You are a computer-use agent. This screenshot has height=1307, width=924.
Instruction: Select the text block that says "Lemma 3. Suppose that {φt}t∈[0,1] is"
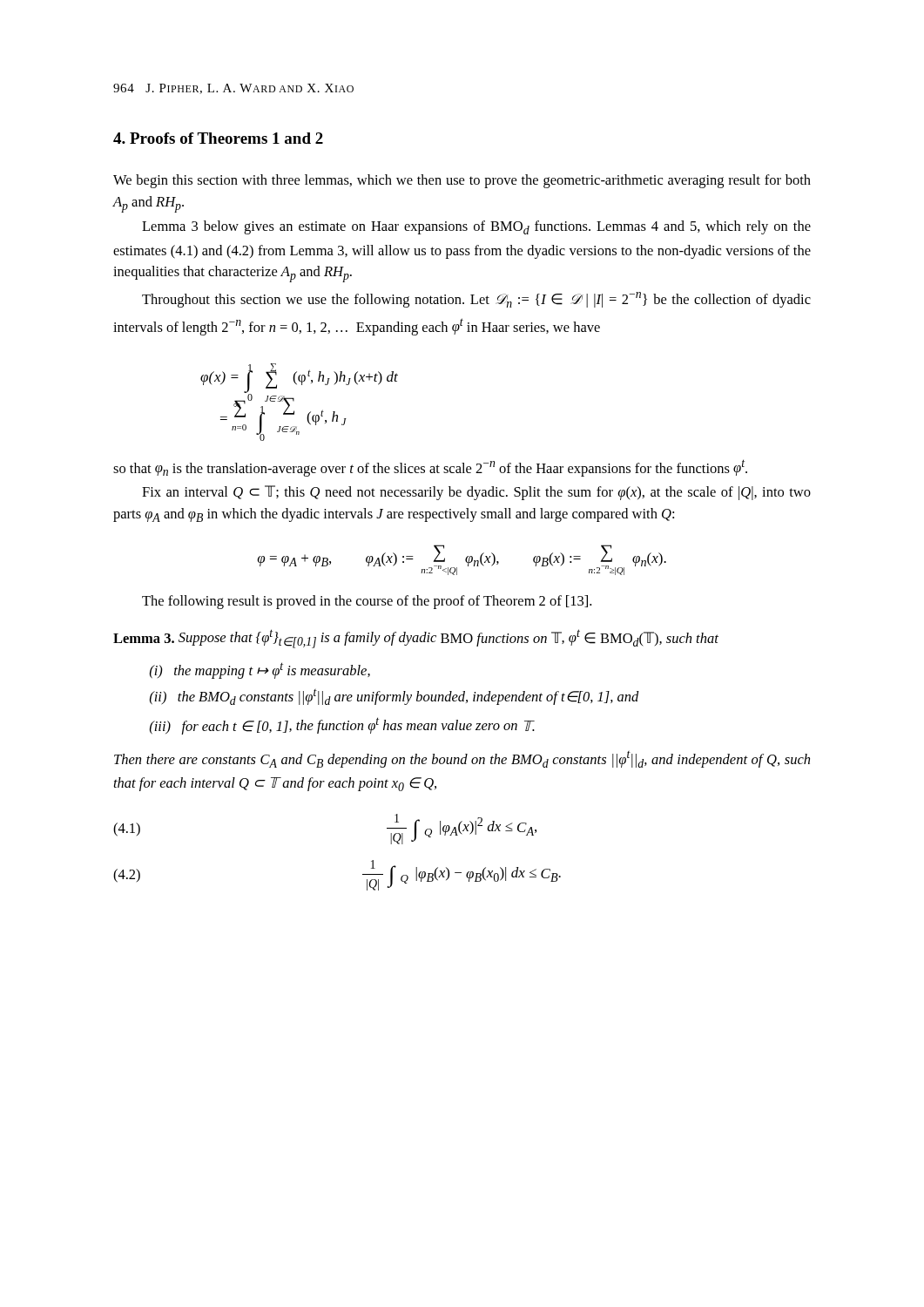coord(416,637)
